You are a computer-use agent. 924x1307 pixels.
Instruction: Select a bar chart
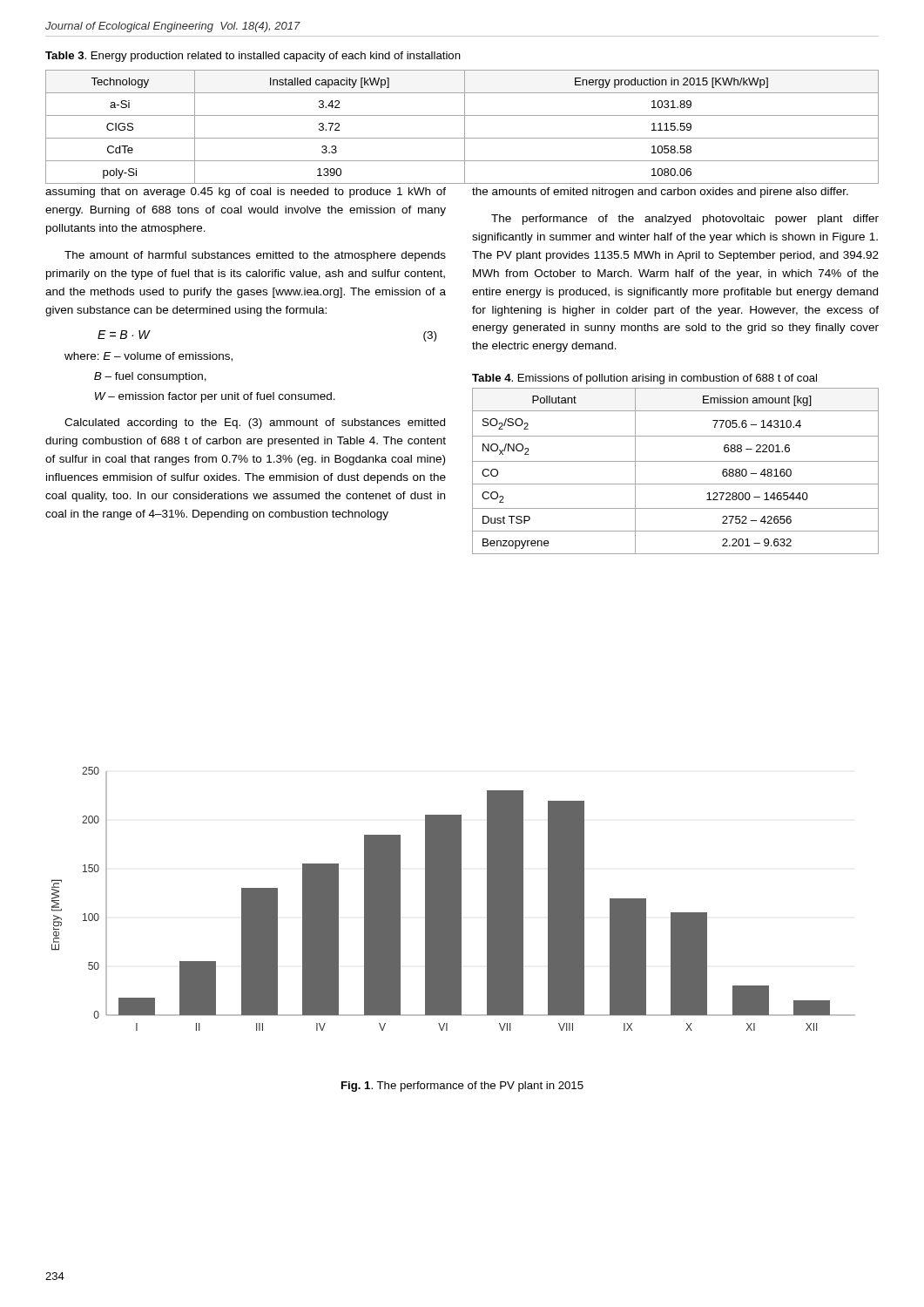(462, 915)
